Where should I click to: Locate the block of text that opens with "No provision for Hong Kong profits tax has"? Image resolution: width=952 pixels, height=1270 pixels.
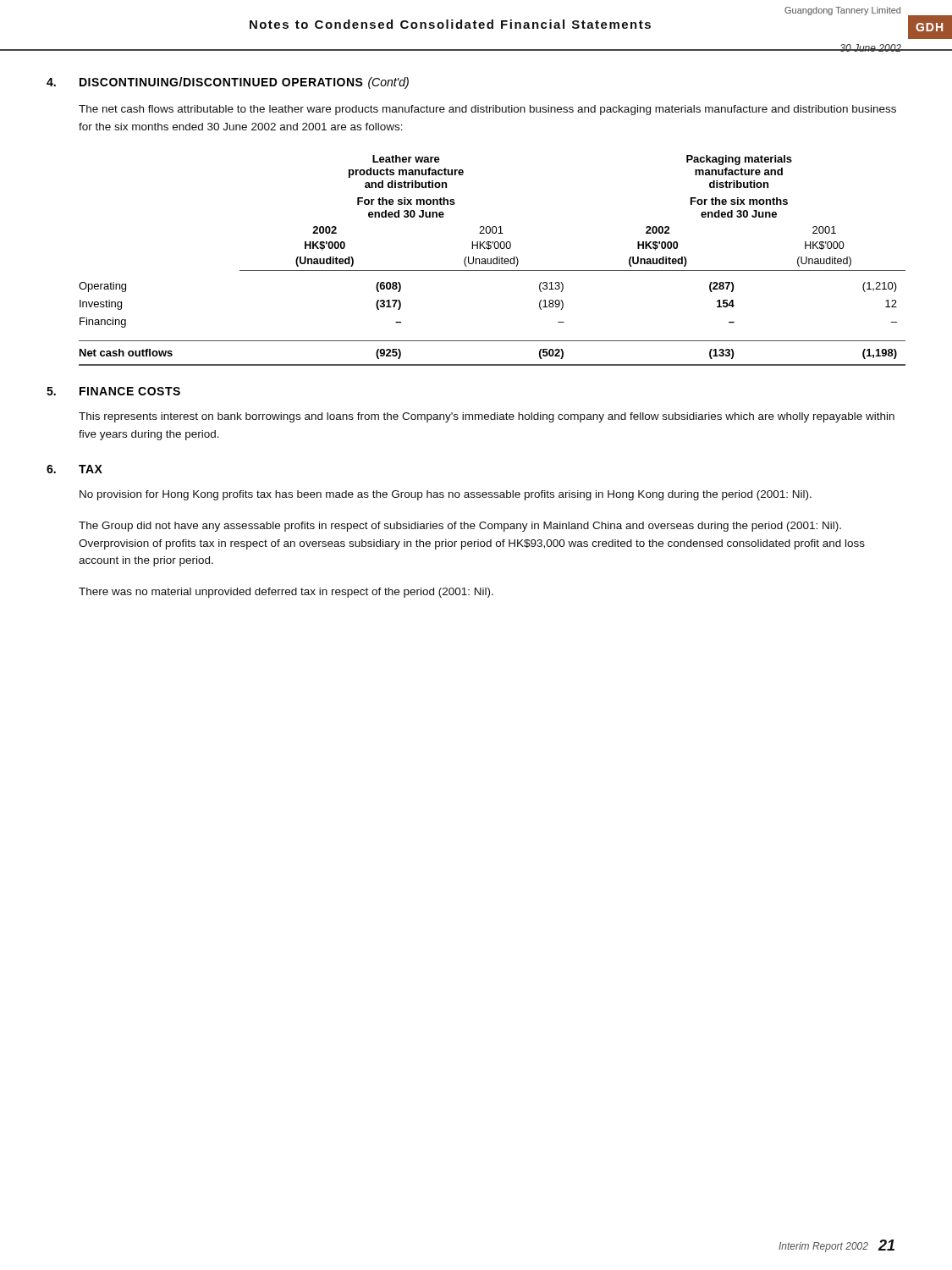445,494
